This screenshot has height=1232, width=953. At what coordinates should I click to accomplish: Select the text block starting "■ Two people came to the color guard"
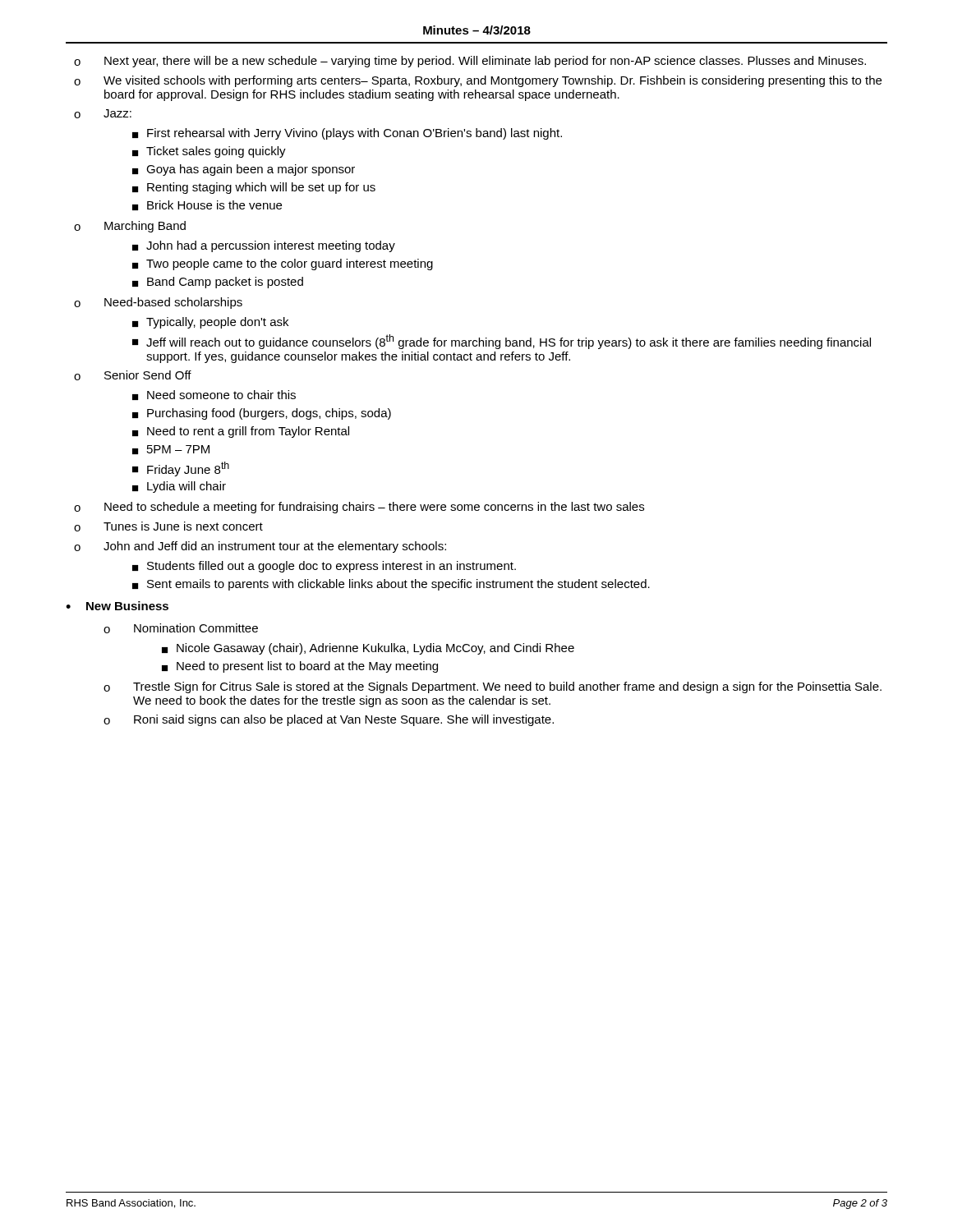pos(282,264)
